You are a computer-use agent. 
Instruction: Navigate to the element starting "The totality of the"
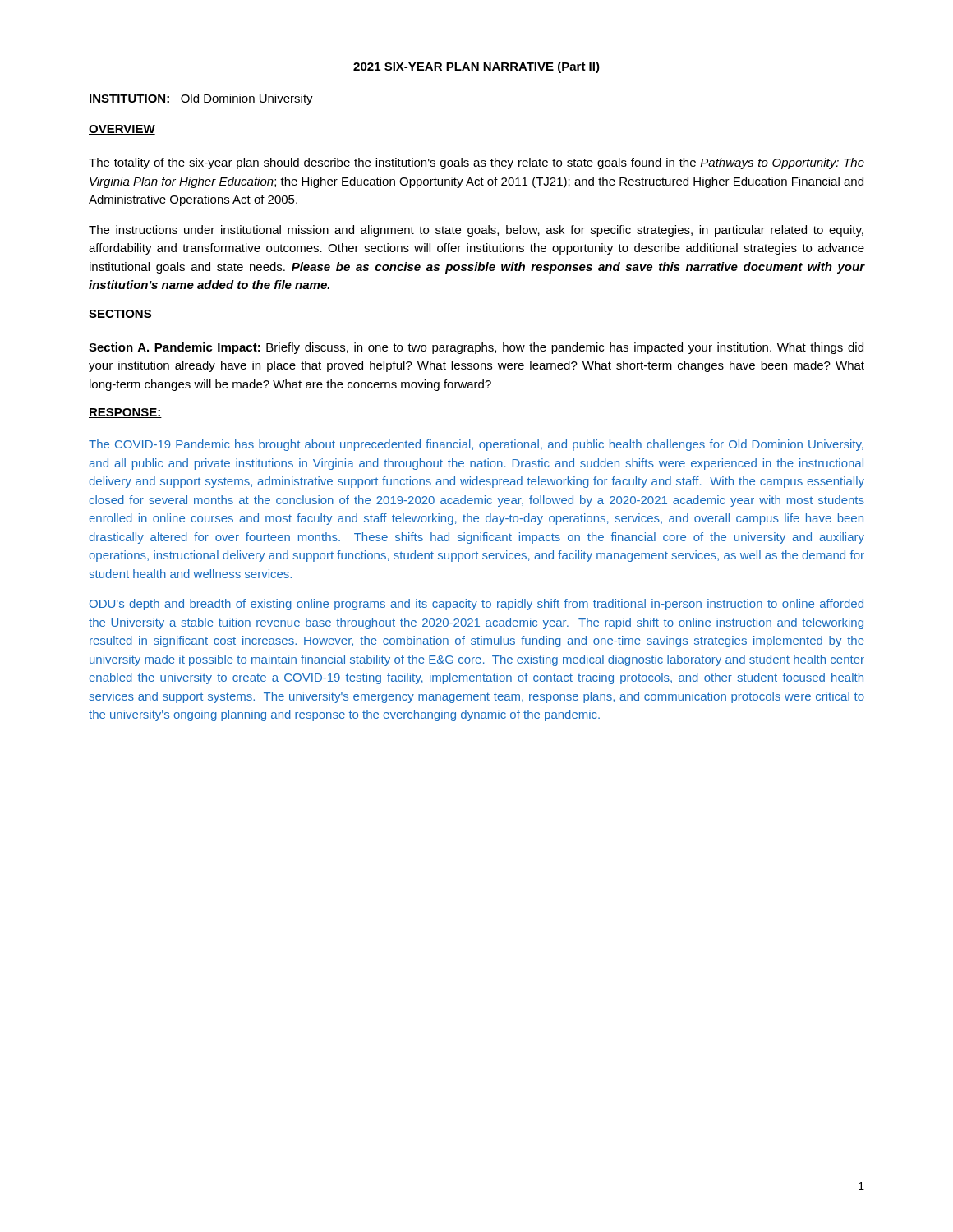tap(476, 181)
